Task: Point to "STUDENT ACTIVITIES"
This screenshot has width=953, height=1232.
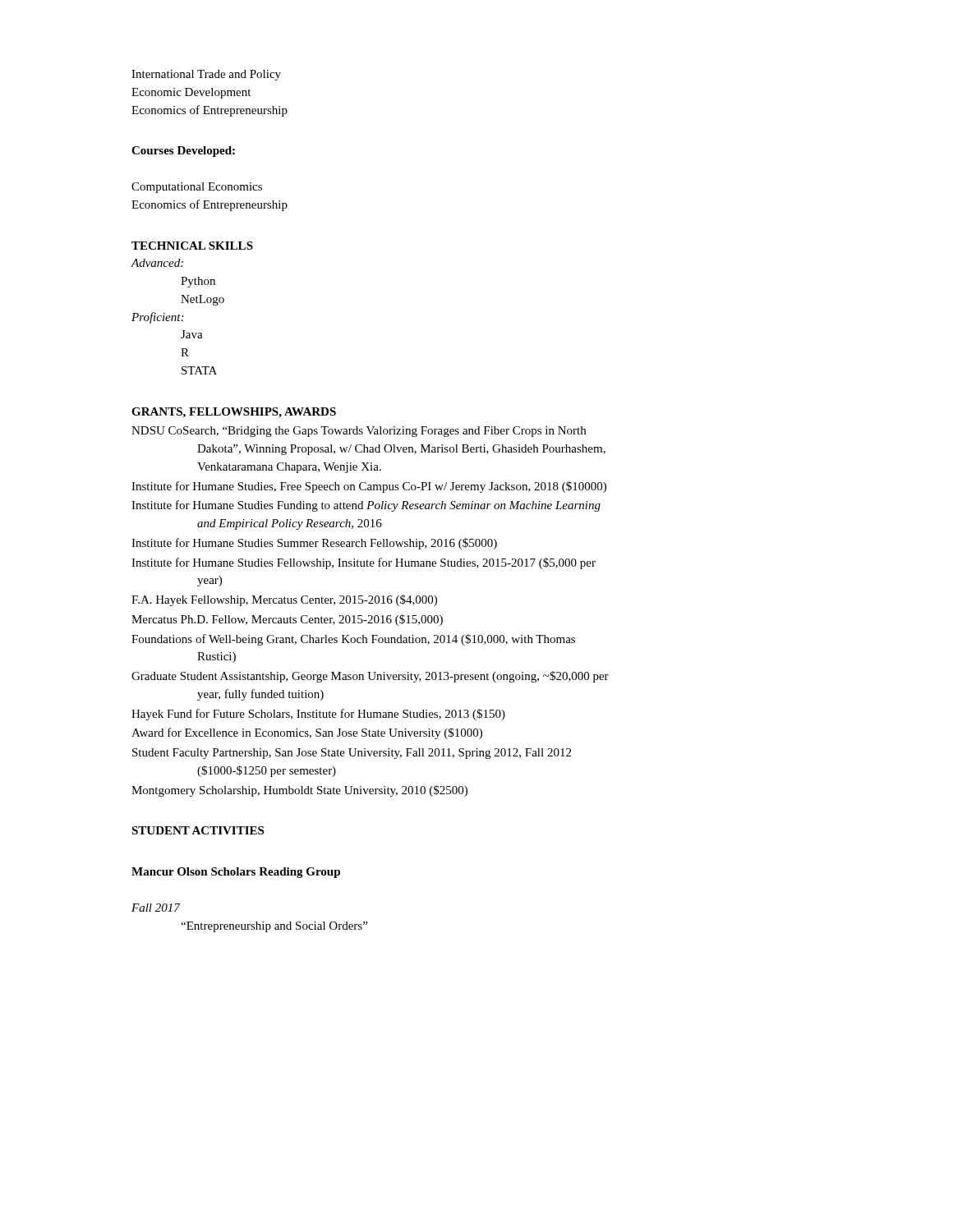Action: (198, 831)
